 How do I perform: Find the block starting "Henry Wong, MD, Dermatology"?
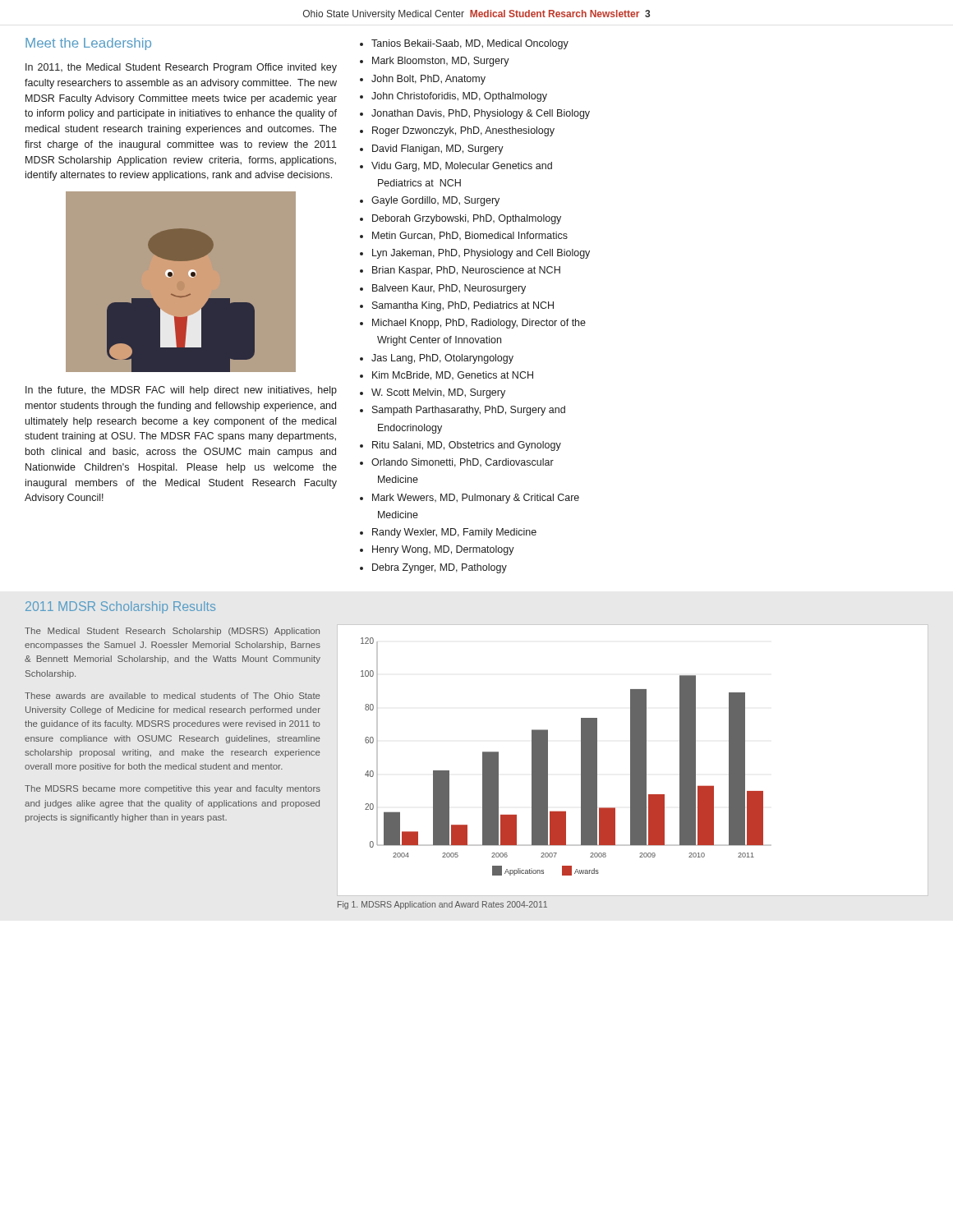tap(443, 550)
